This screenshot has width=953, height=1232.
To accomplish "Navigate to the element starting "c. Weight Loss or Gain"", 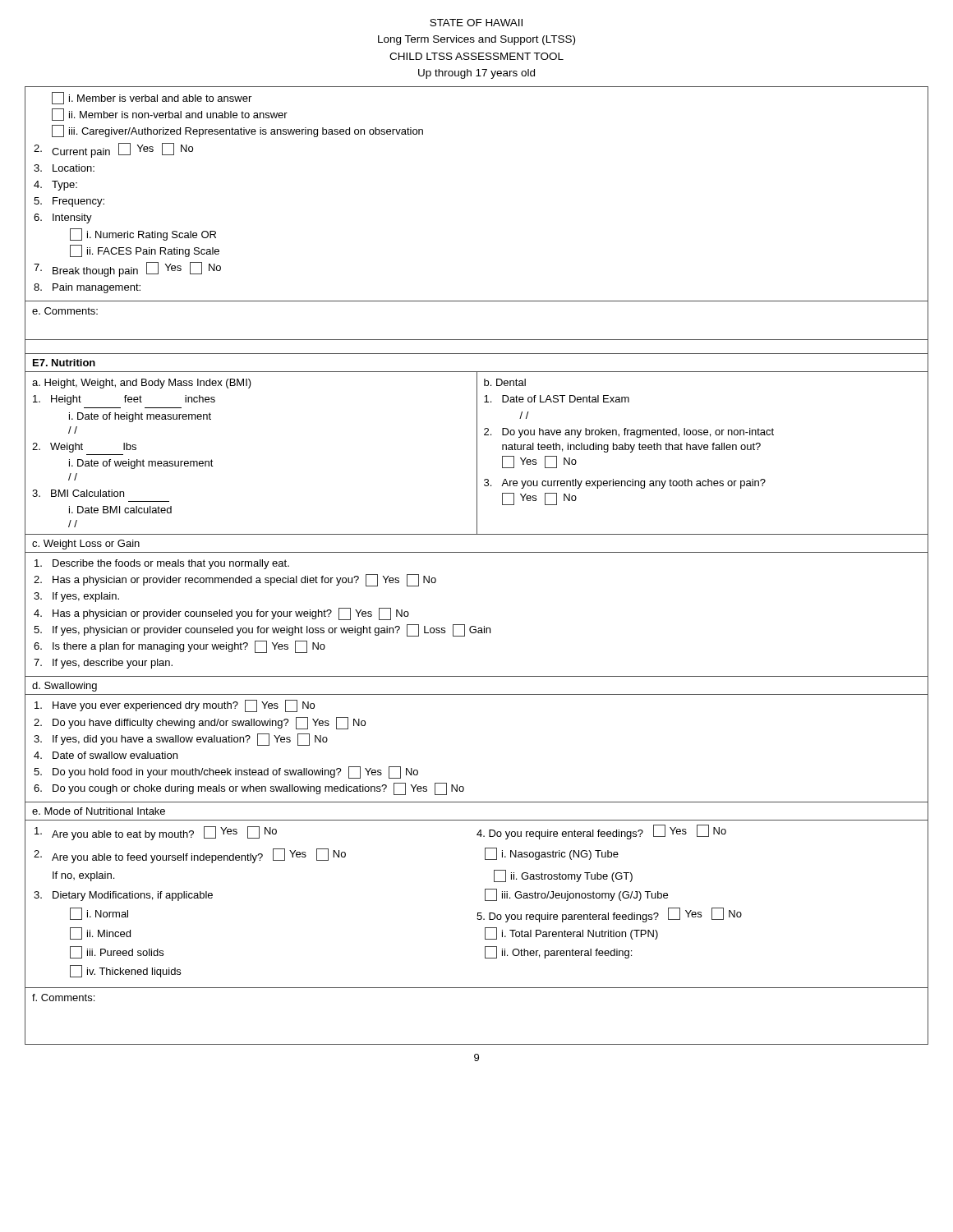I will (86, 543).
